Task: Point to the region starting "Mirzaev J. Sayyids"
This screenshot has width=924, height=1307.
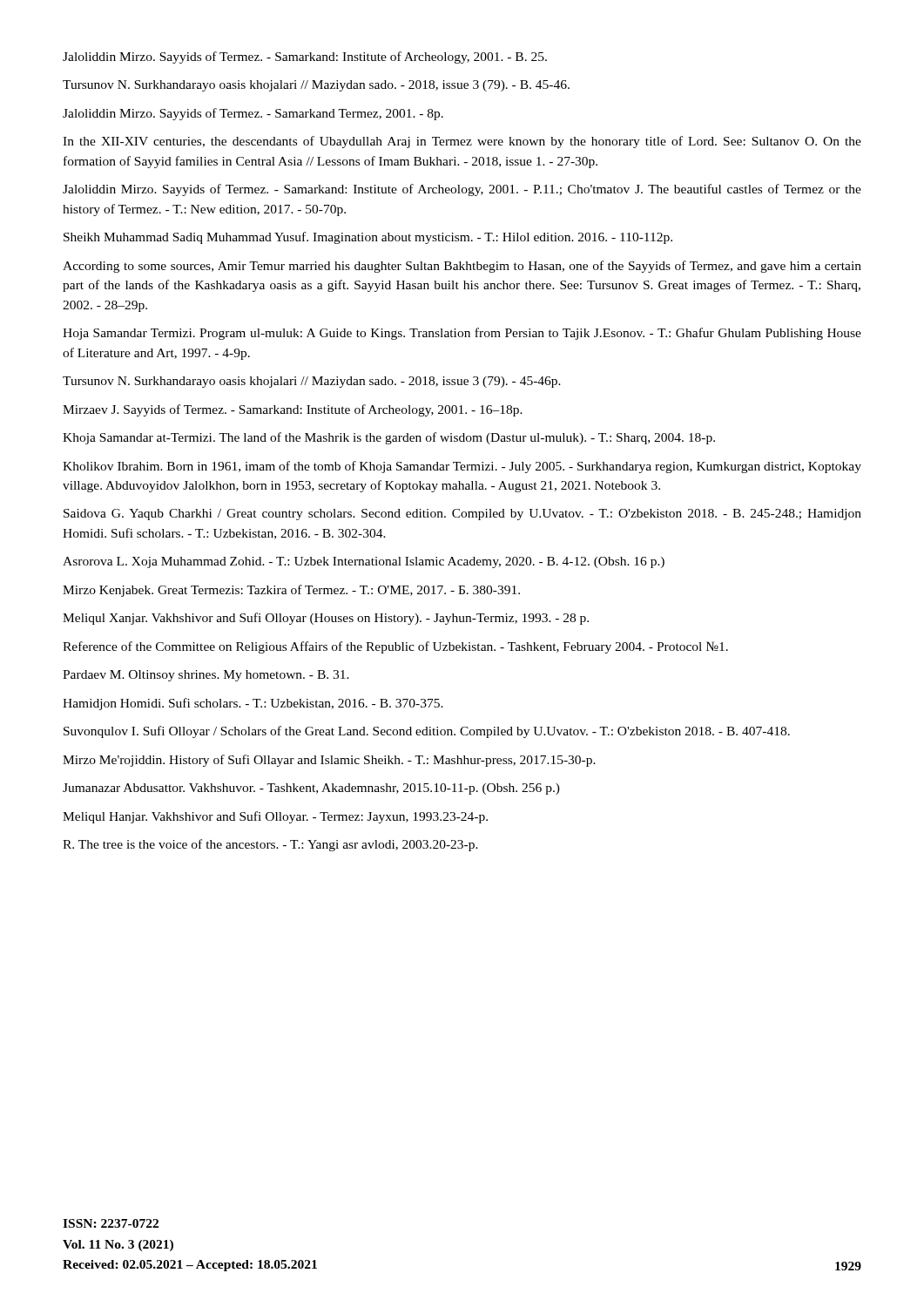Action: click(293, 409)
